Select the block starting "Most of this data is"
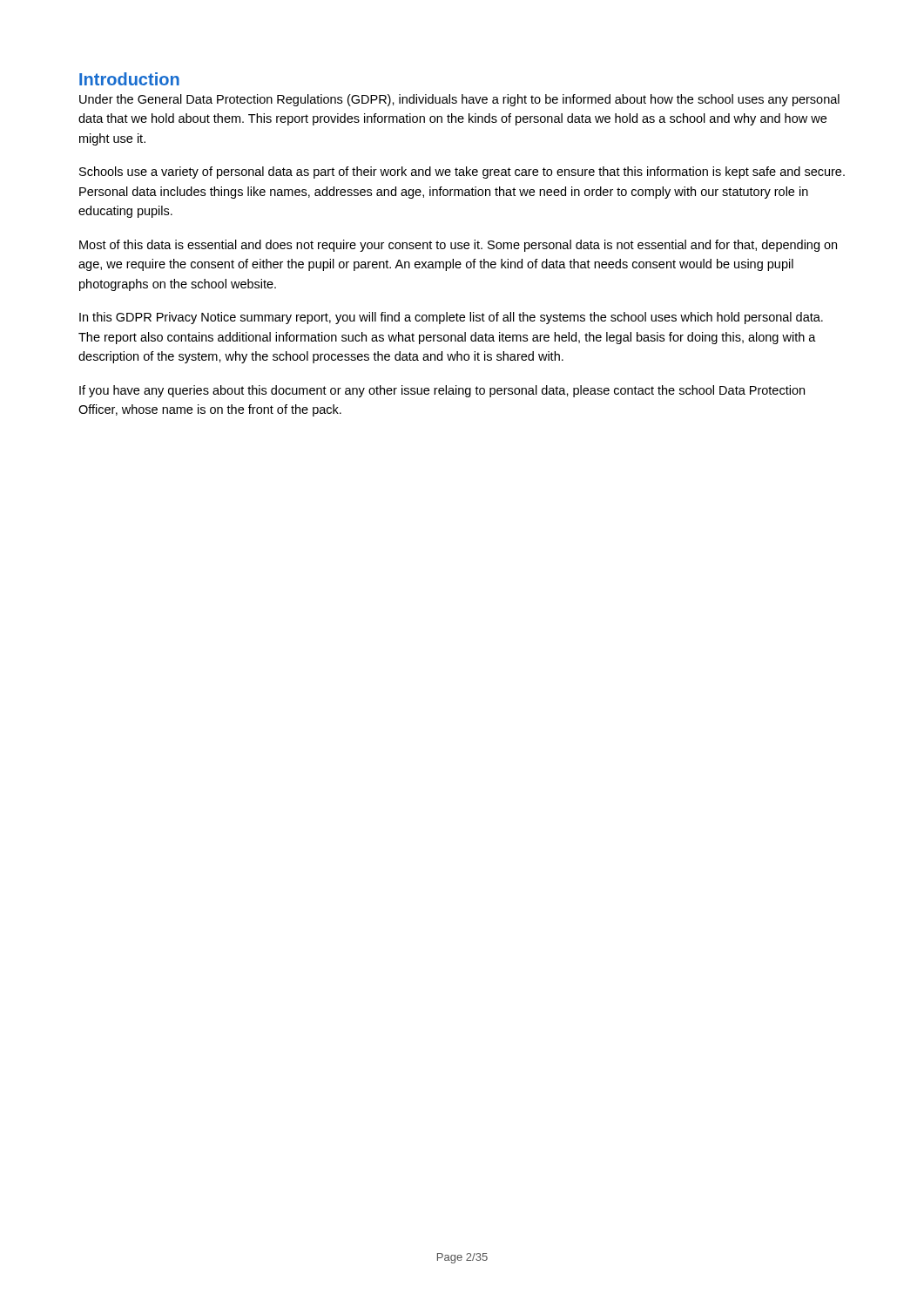Viewport: 924px width, 1307px height. pyautogui.click(x=458, y=264)
